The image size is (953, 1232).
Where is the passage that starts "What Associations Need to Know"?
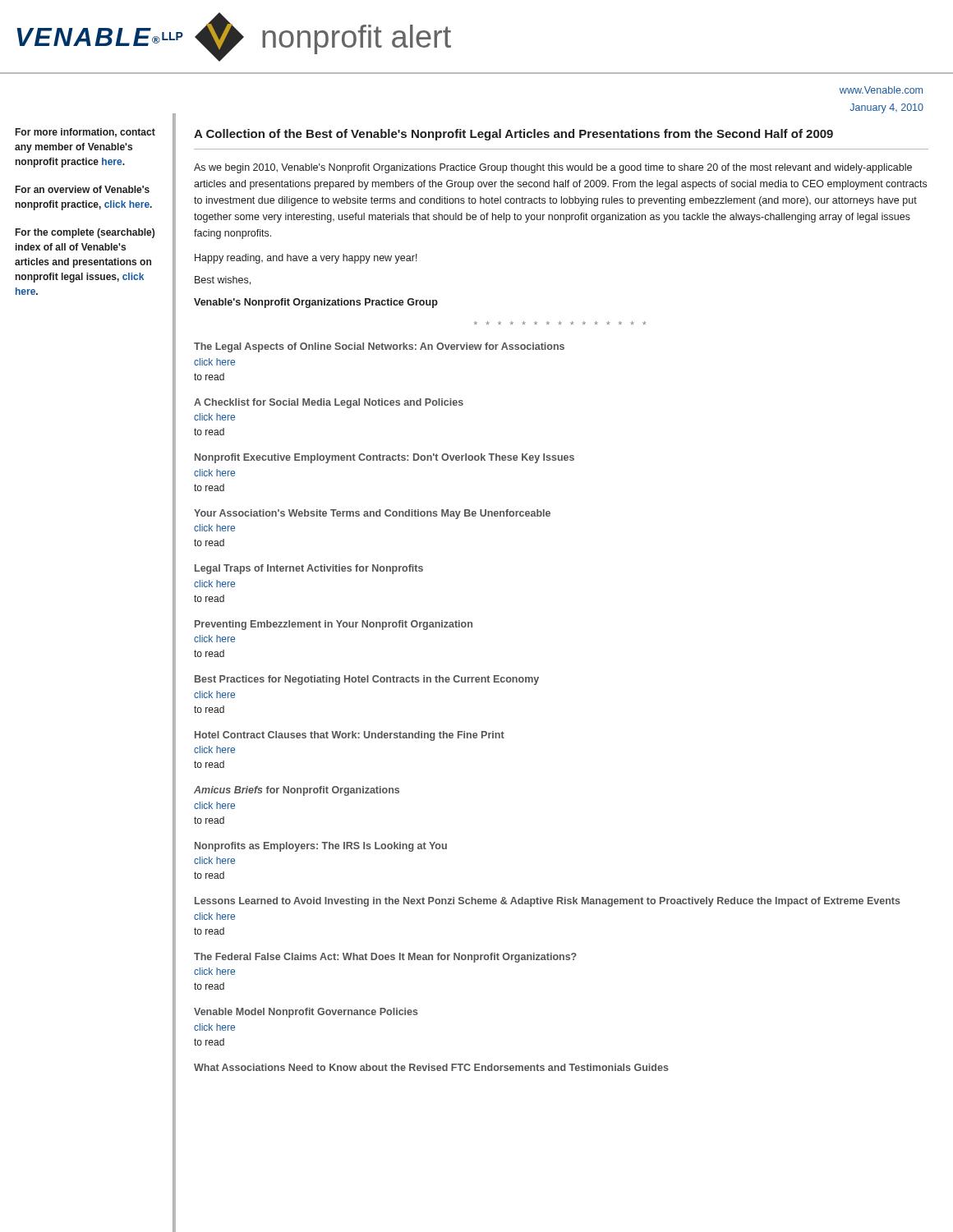pos(431,1067)
